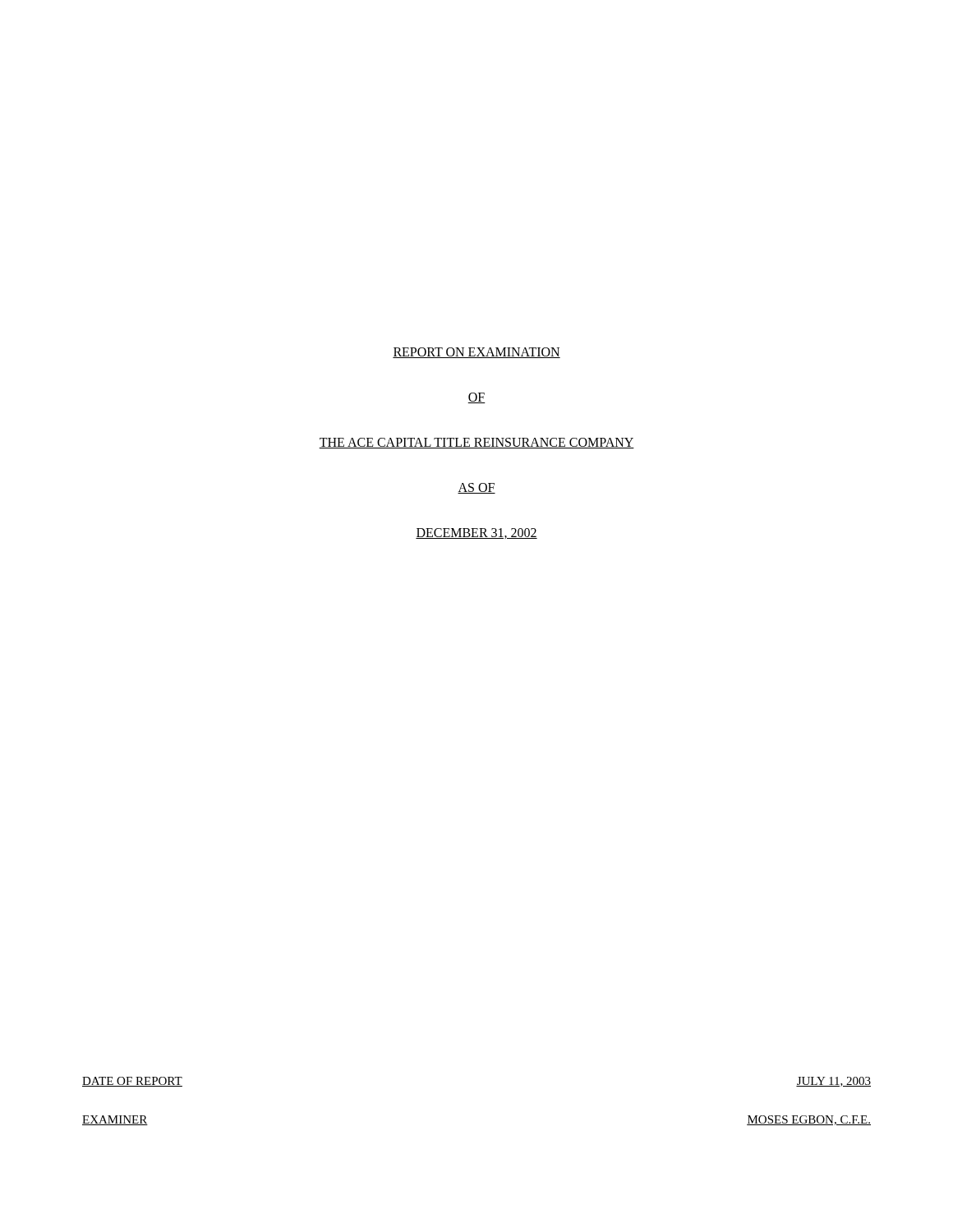
Task: Point to the block starting "DECEMBER 31, 2002"
Action: coord(476,533)
